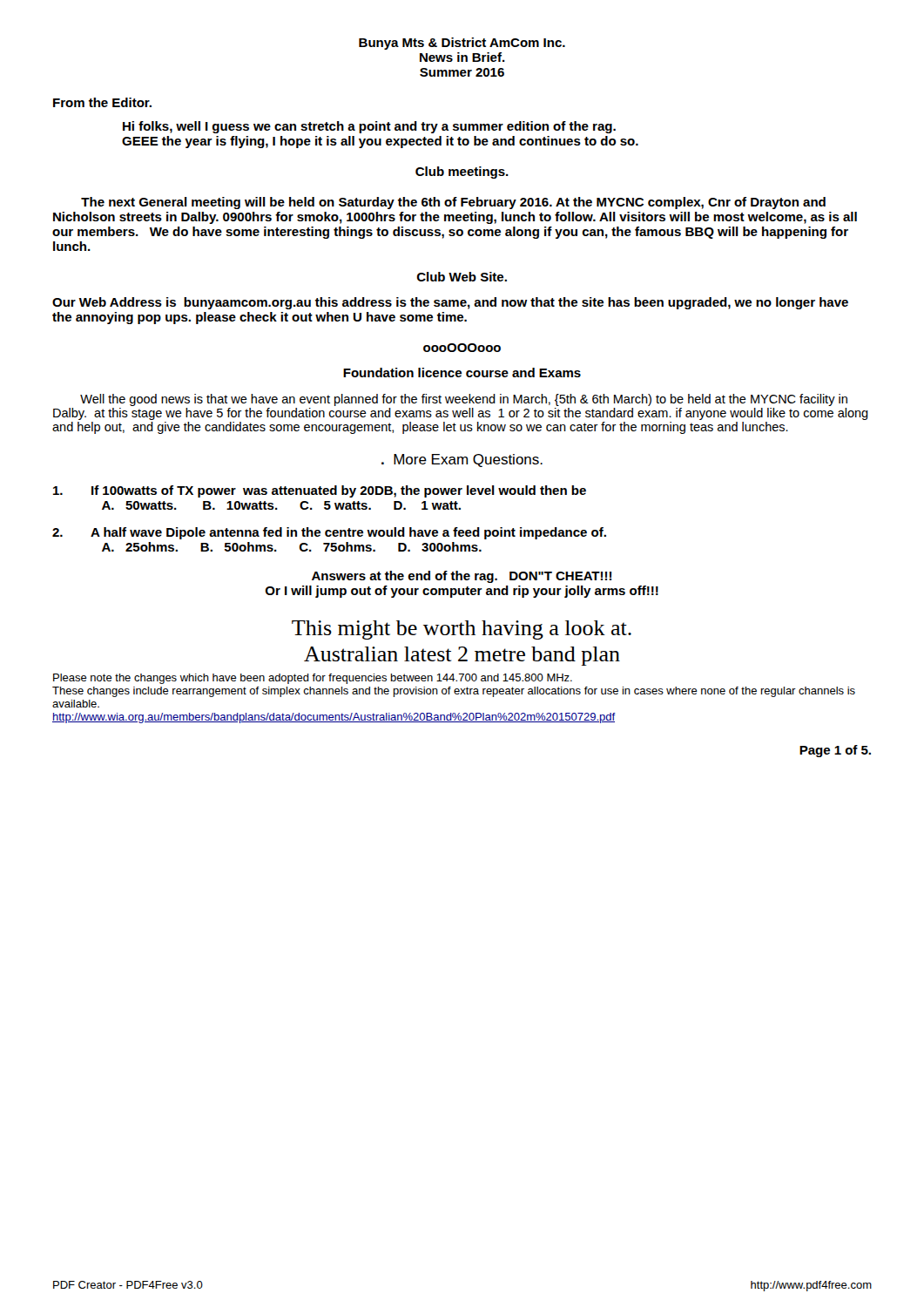Point to the region starting "Club Web Site."
This screenshot has height=1307, width=924.
click(462, 277)
